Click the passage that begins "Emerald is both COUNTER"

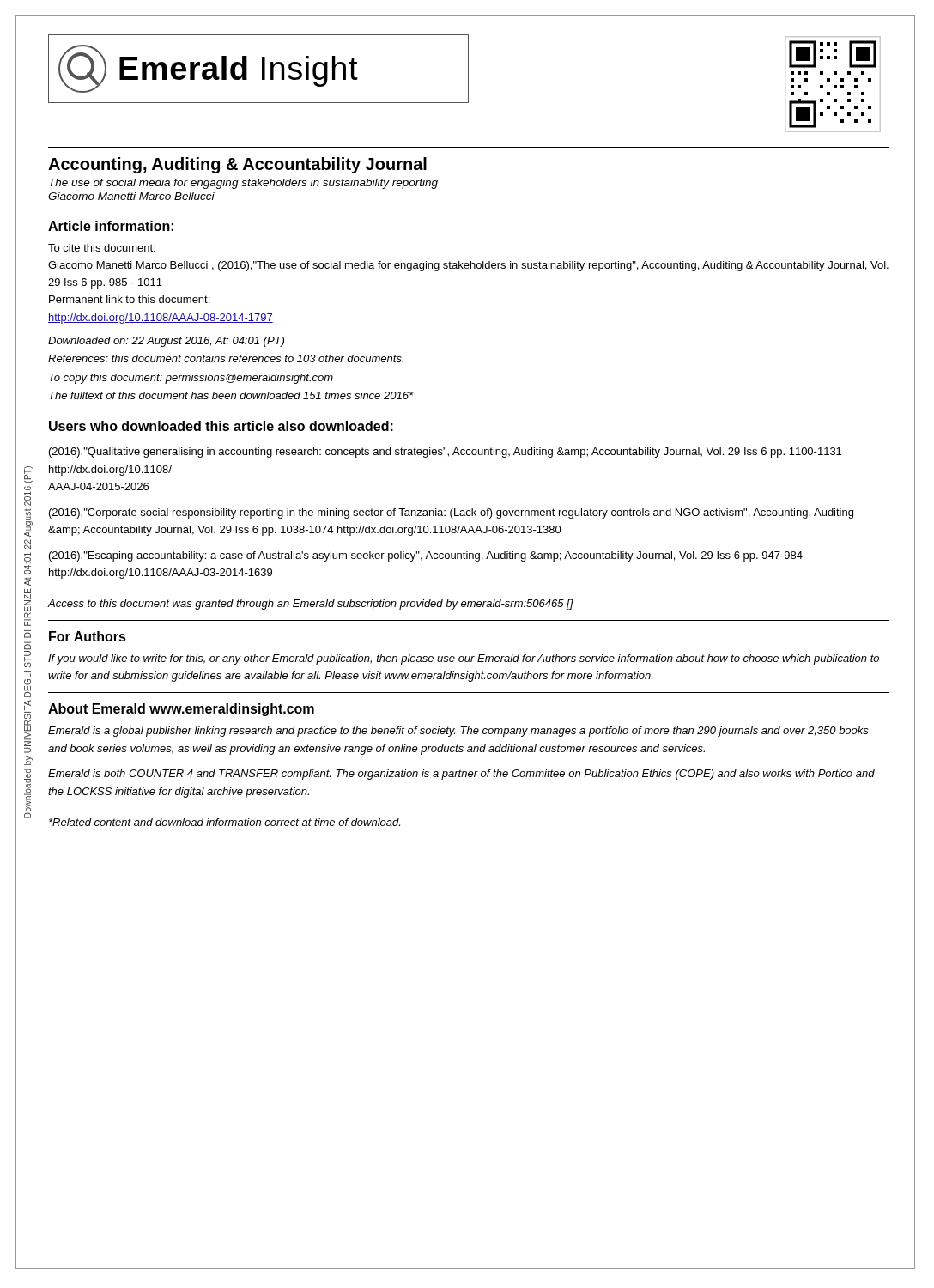[x=461, y=782]
